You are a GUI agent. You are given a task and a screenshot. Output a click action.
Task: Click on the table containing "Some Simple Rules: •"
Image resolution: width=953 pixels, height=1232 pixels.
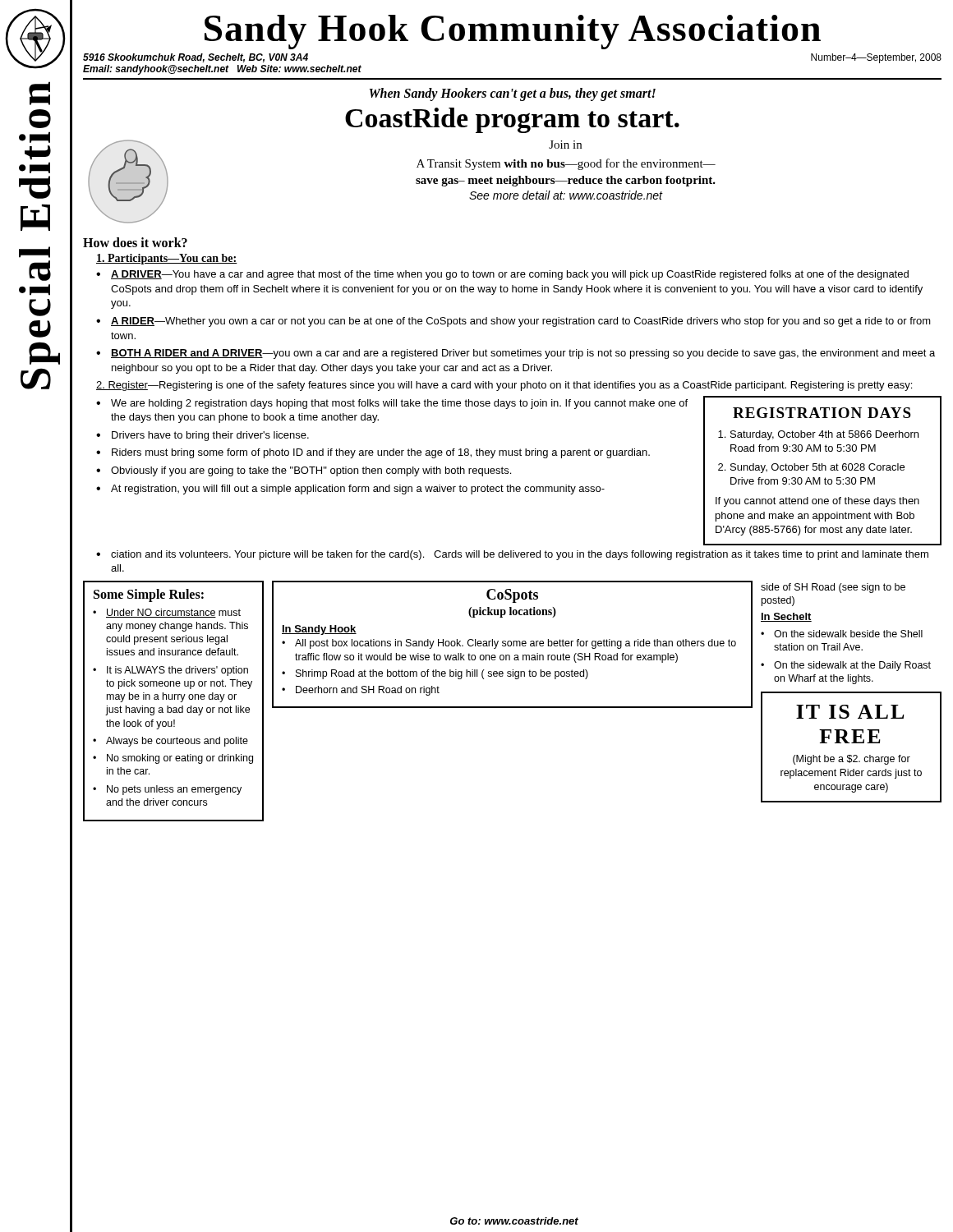pos(173,701)
